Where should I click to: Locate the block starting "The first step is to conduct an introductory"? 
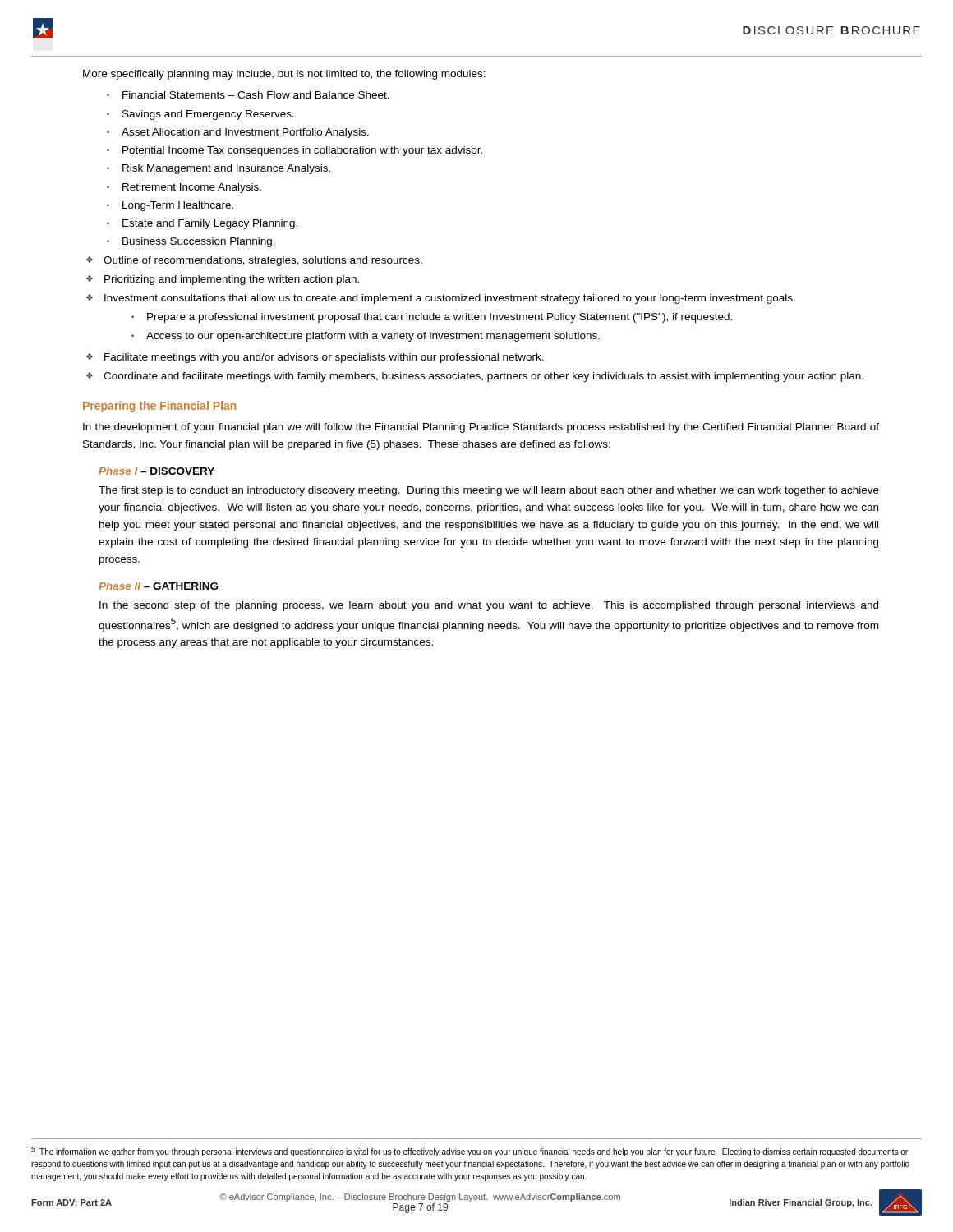(489, 524)
